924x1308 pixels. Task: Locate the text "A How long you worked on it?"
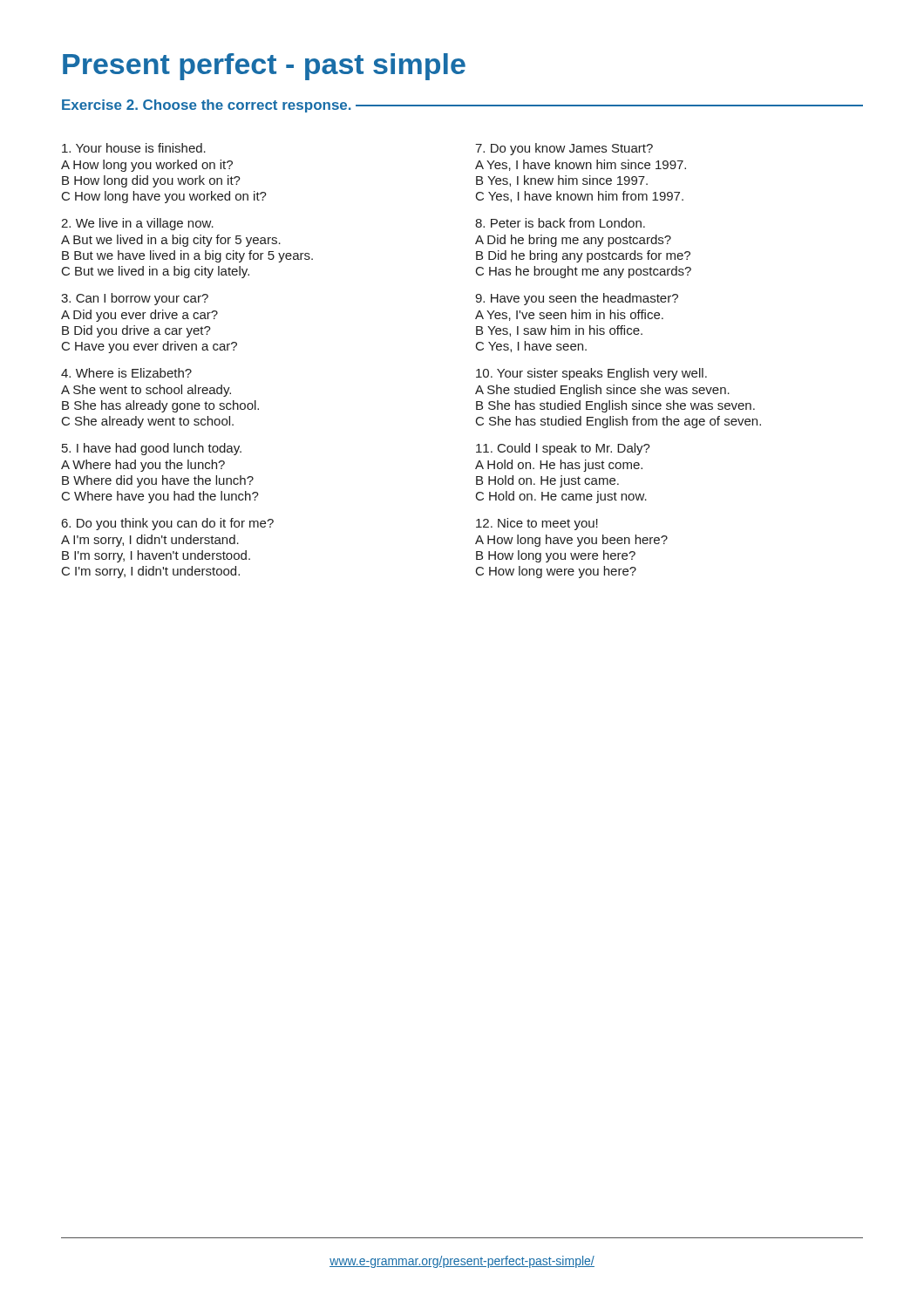(147, 164)
